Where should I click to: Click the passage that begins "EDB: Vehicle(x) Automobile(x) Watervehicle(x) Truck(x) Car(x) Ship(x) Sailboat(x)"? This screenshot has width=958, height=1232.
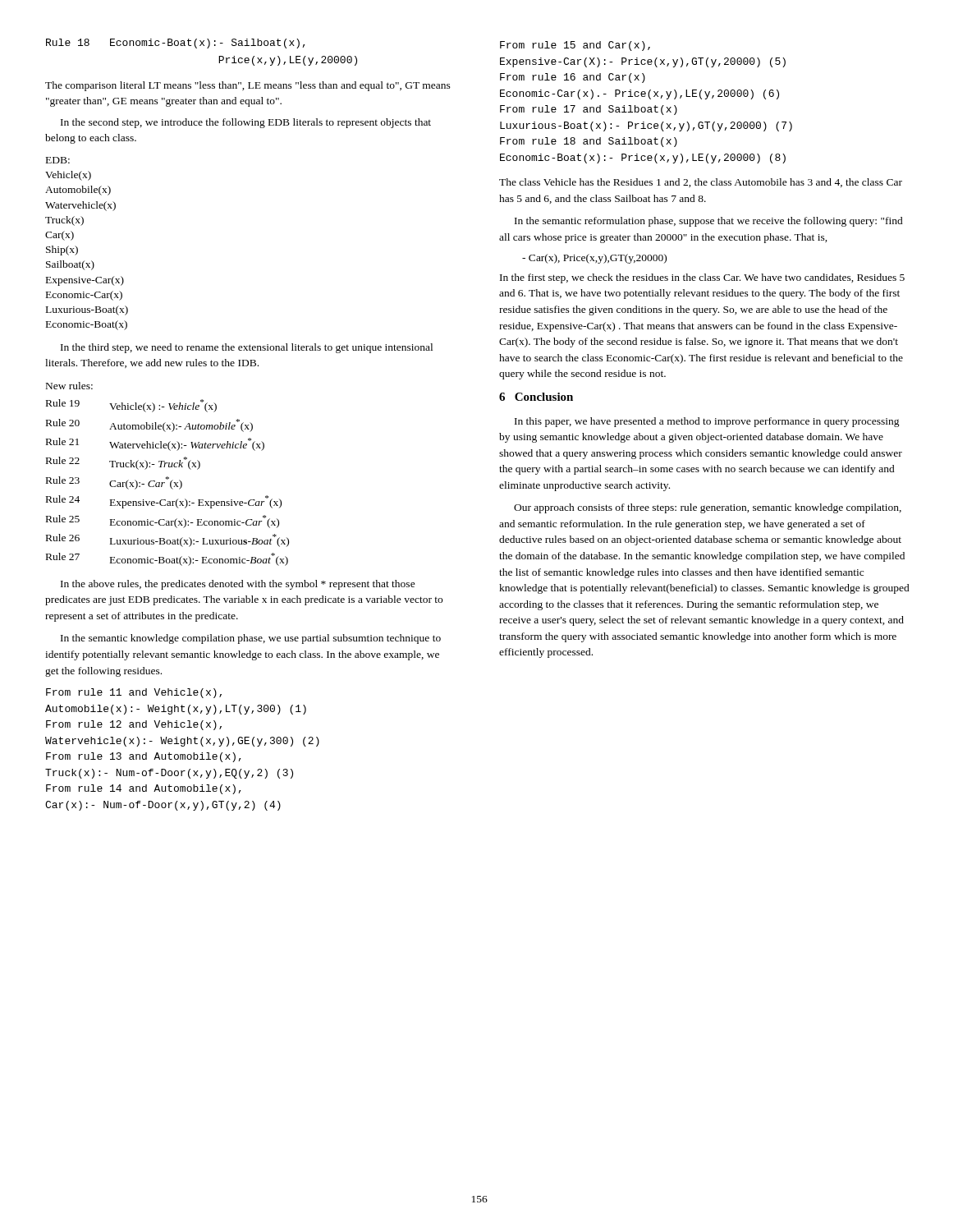(x=58, y=160)
